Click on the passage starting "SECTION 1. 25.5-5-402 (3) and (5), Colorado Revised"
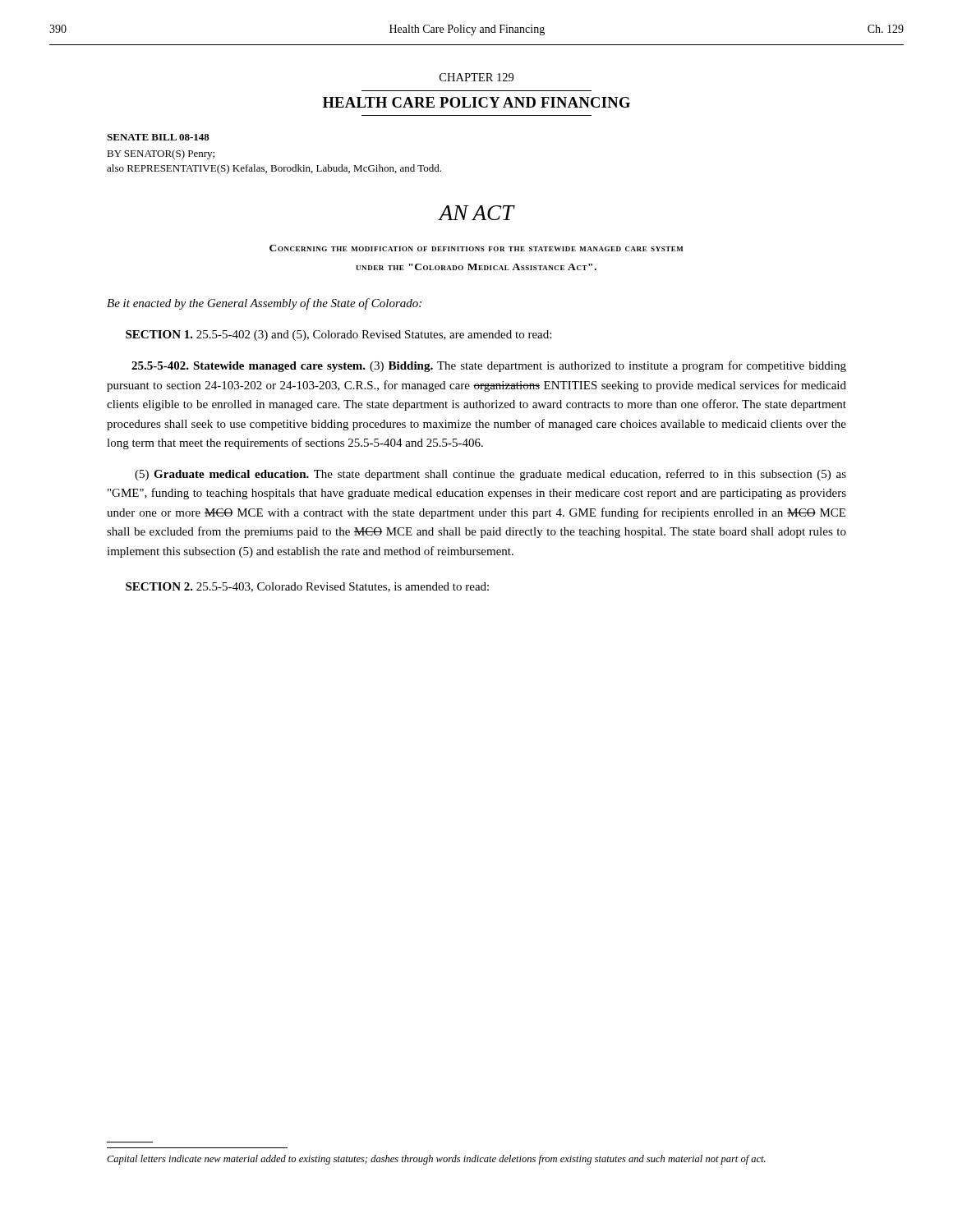This screenshot has width=953, height=1232. [x=330, y=335]
